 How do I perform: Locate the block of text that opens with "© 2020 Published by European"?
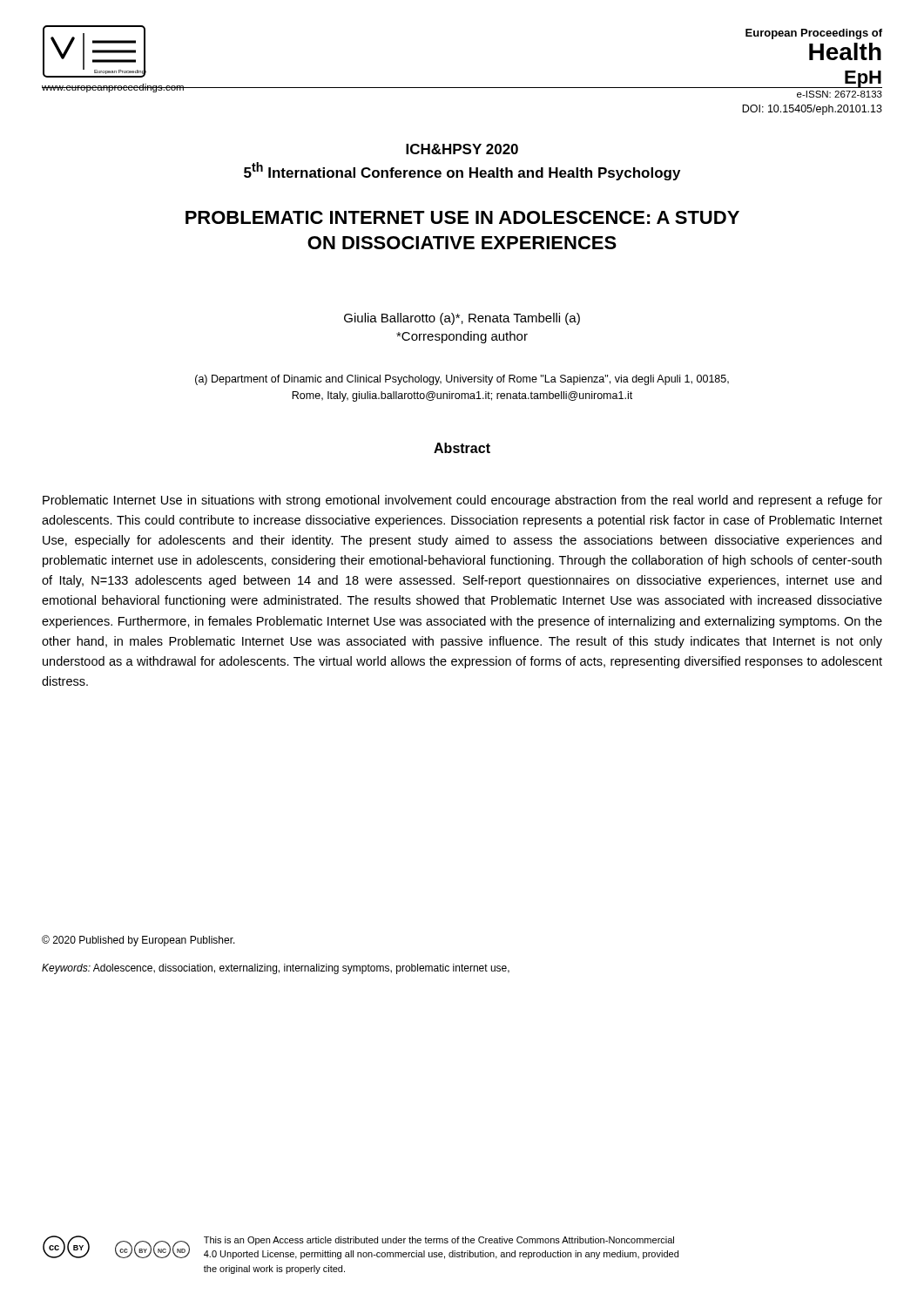tap(139, 940)
